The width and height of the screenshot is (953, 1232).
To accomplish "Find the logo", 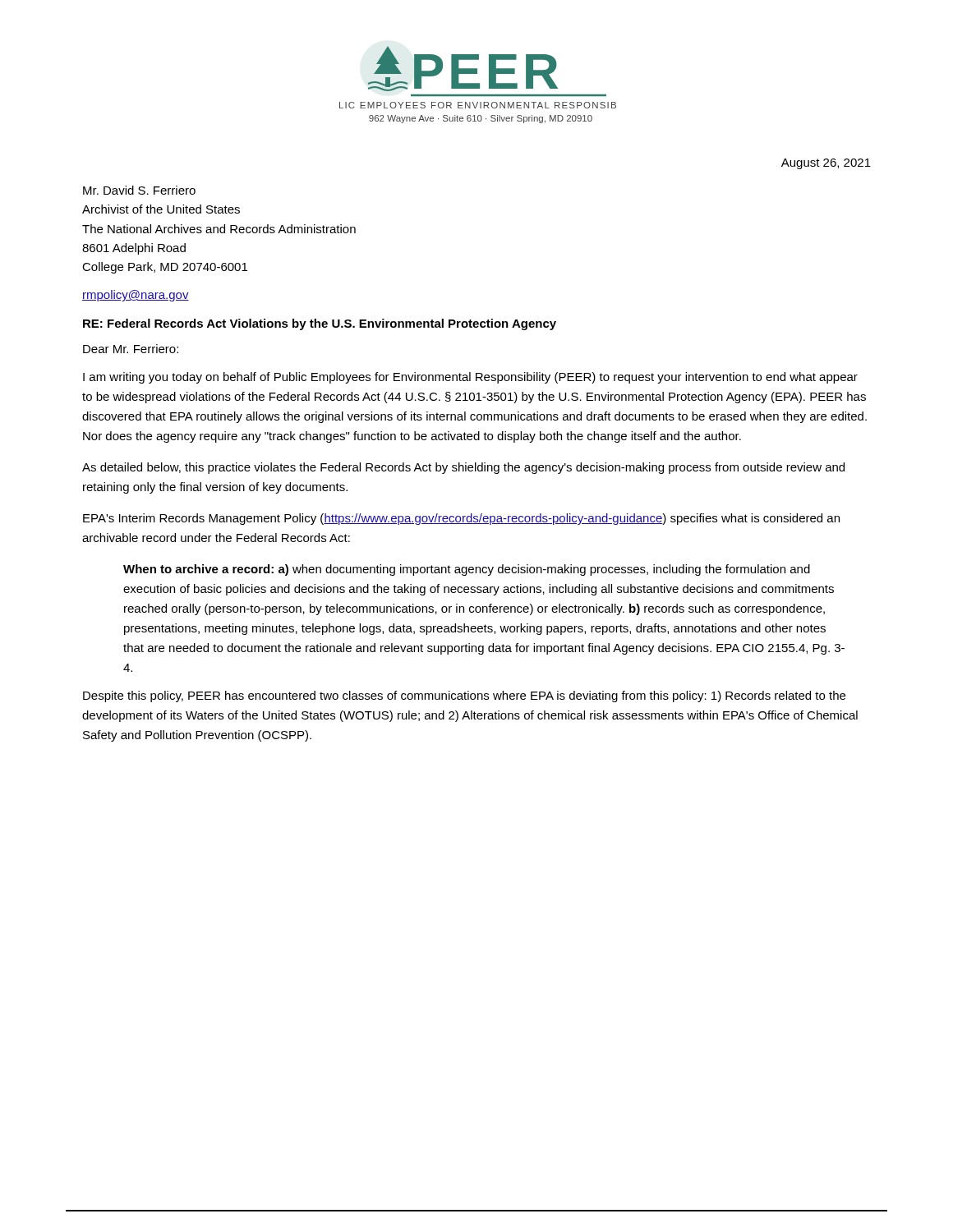I will pyautogui.click(x=476, y=82).
